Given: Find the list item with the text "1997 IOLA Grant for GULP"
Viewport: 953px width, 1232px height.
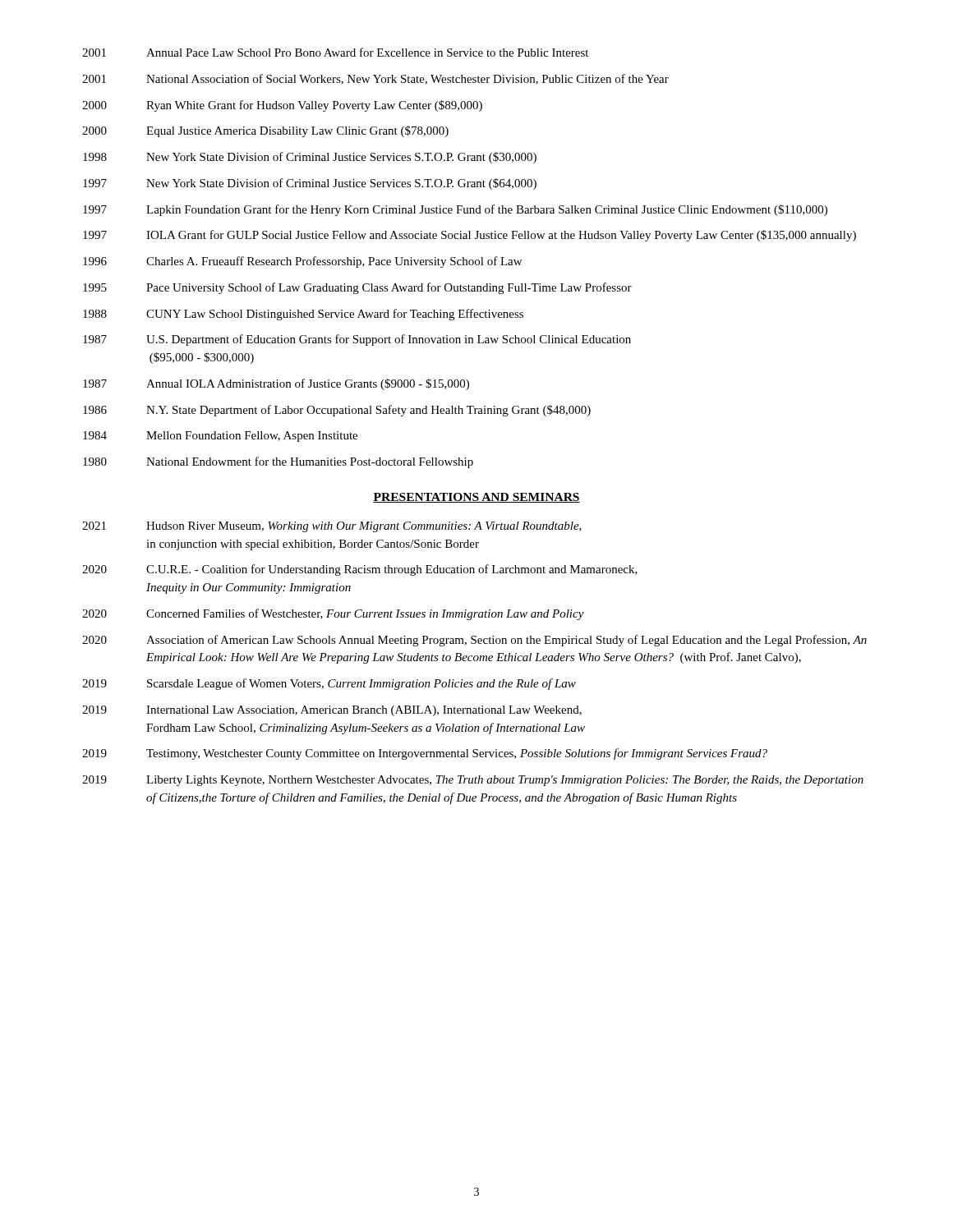Looking at the screenshot, I should pyautogui.click(x=476, y=236).
